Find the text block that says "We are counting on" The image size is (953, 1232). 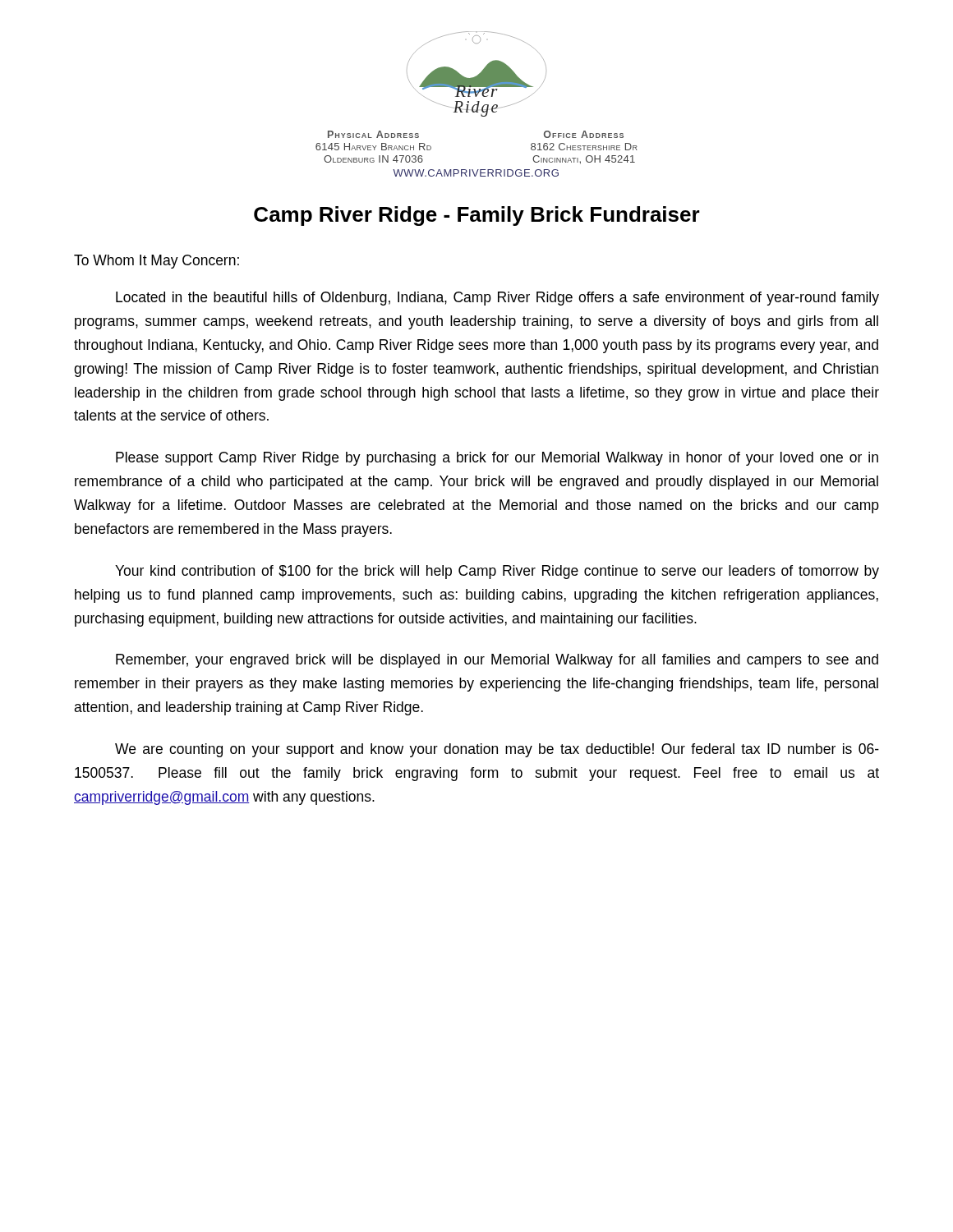tap(476, 773)
